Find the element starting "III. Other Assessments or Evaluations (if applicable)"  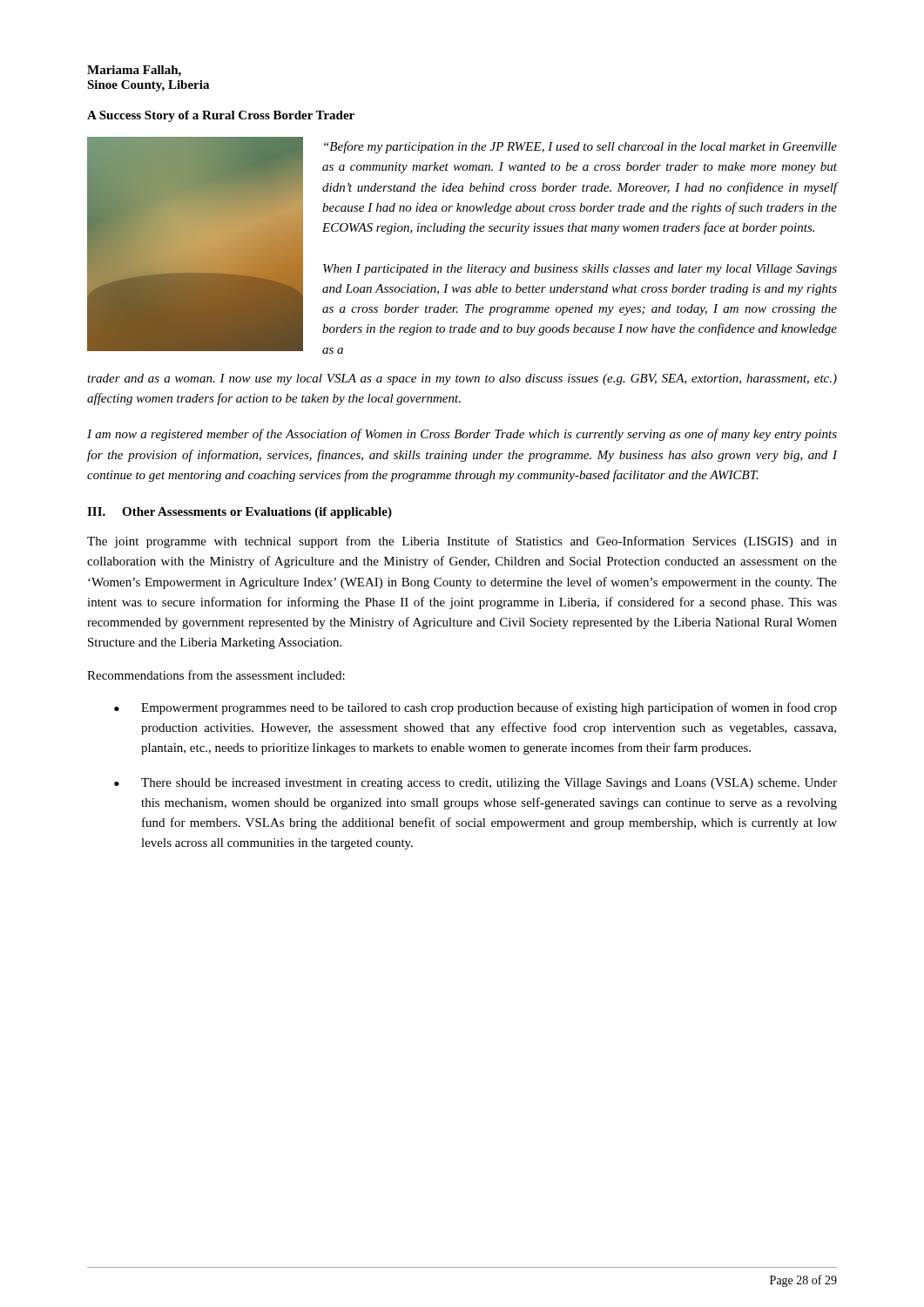point(239,511)
